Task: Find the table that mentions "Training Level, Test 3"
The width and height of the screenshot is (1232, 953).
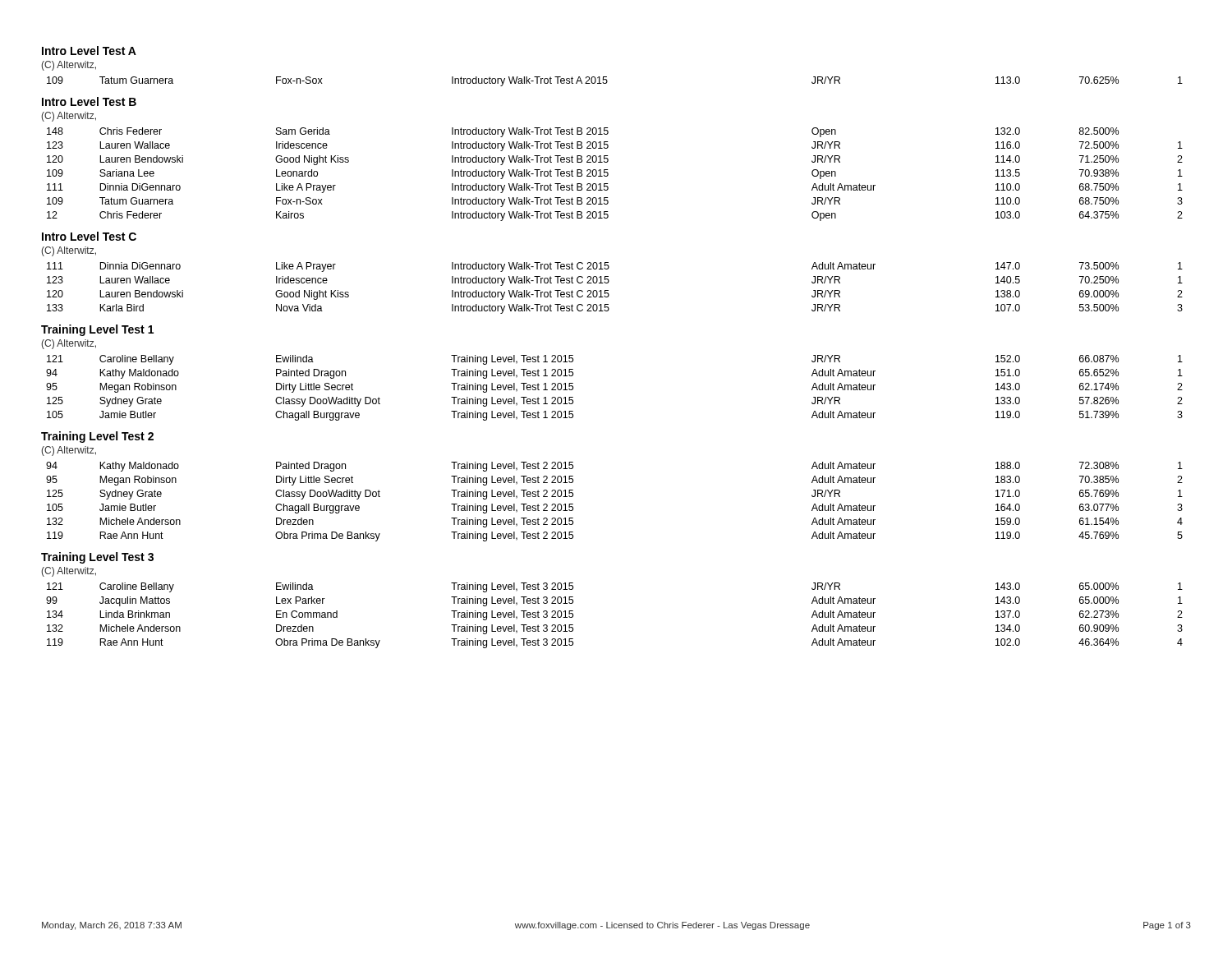Action: tap(616, 614)
